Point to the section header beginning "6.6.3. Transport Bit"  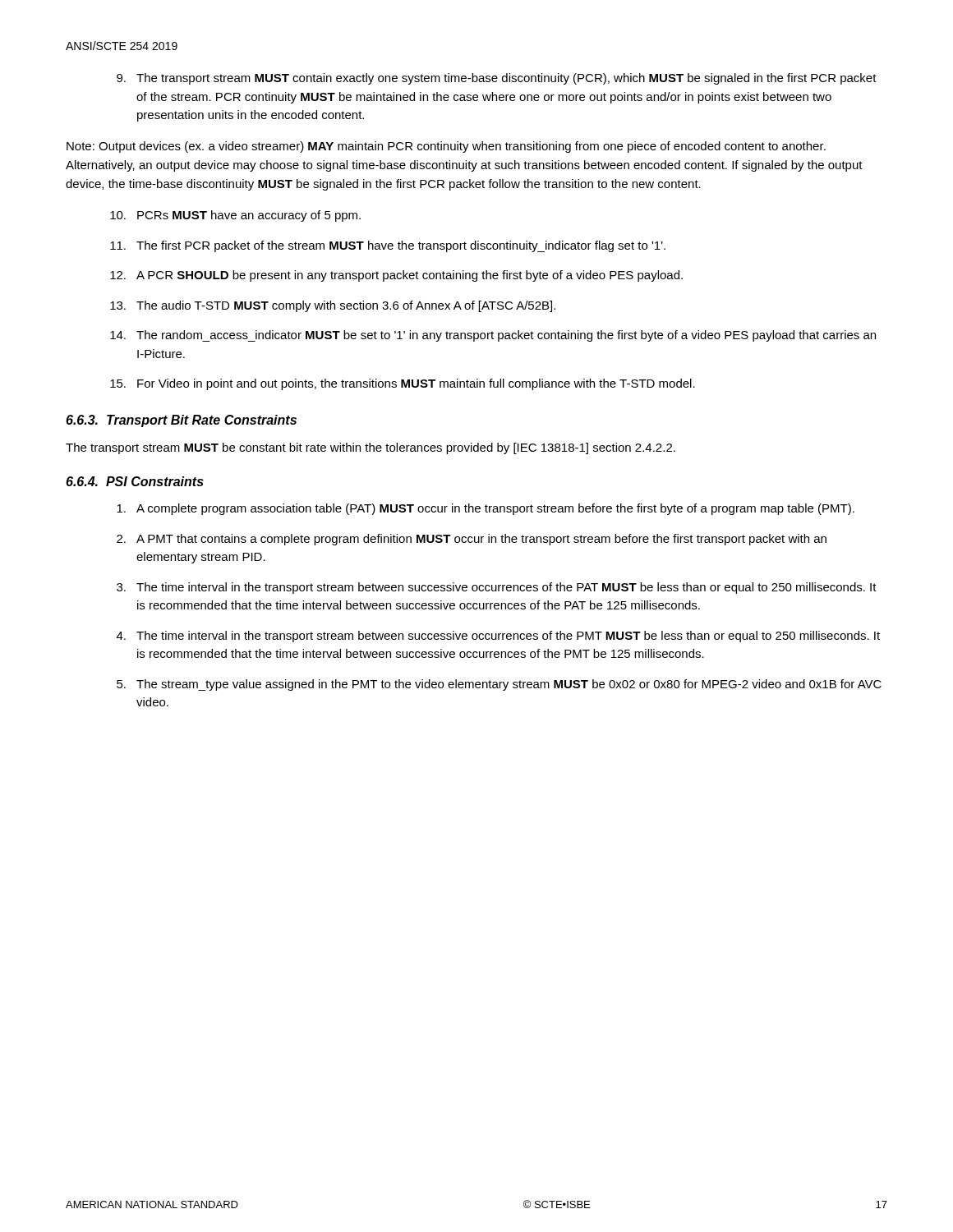181,420
